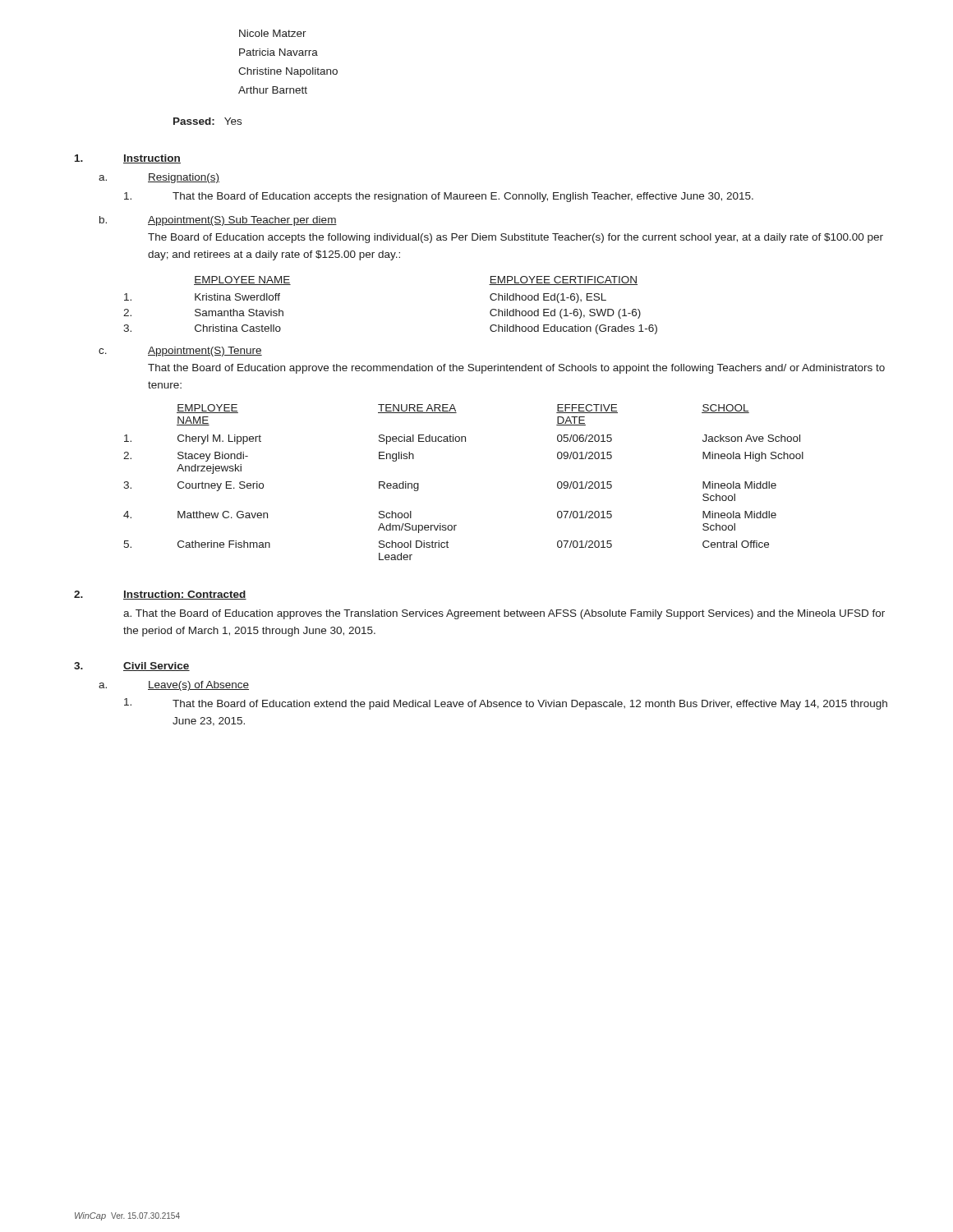Locate the section header containing "1. Instruction"

click(x=127, y=158)
